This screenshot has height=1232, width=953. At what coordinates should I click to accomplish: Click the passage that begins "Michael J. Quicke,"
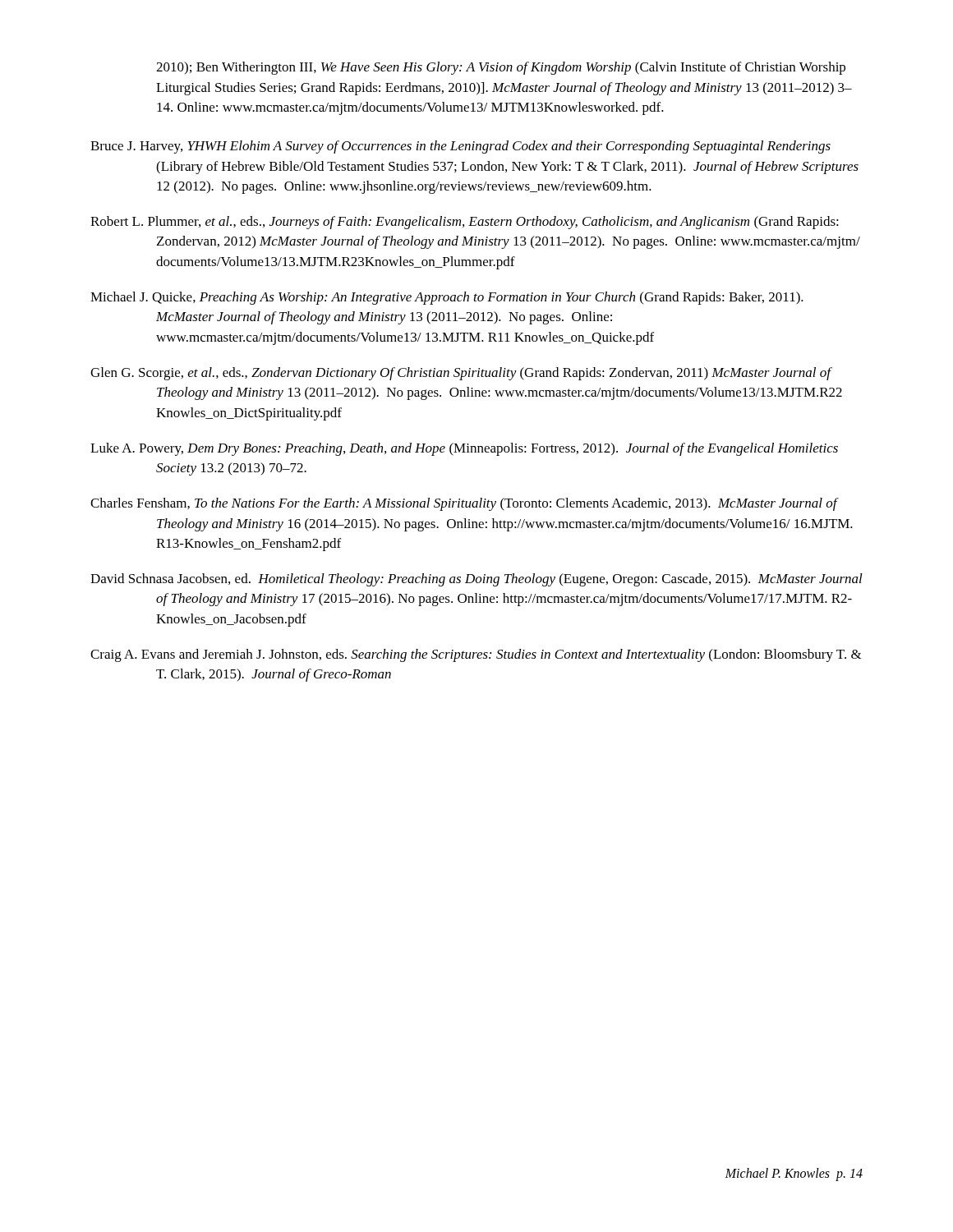(x=449, y=317)
